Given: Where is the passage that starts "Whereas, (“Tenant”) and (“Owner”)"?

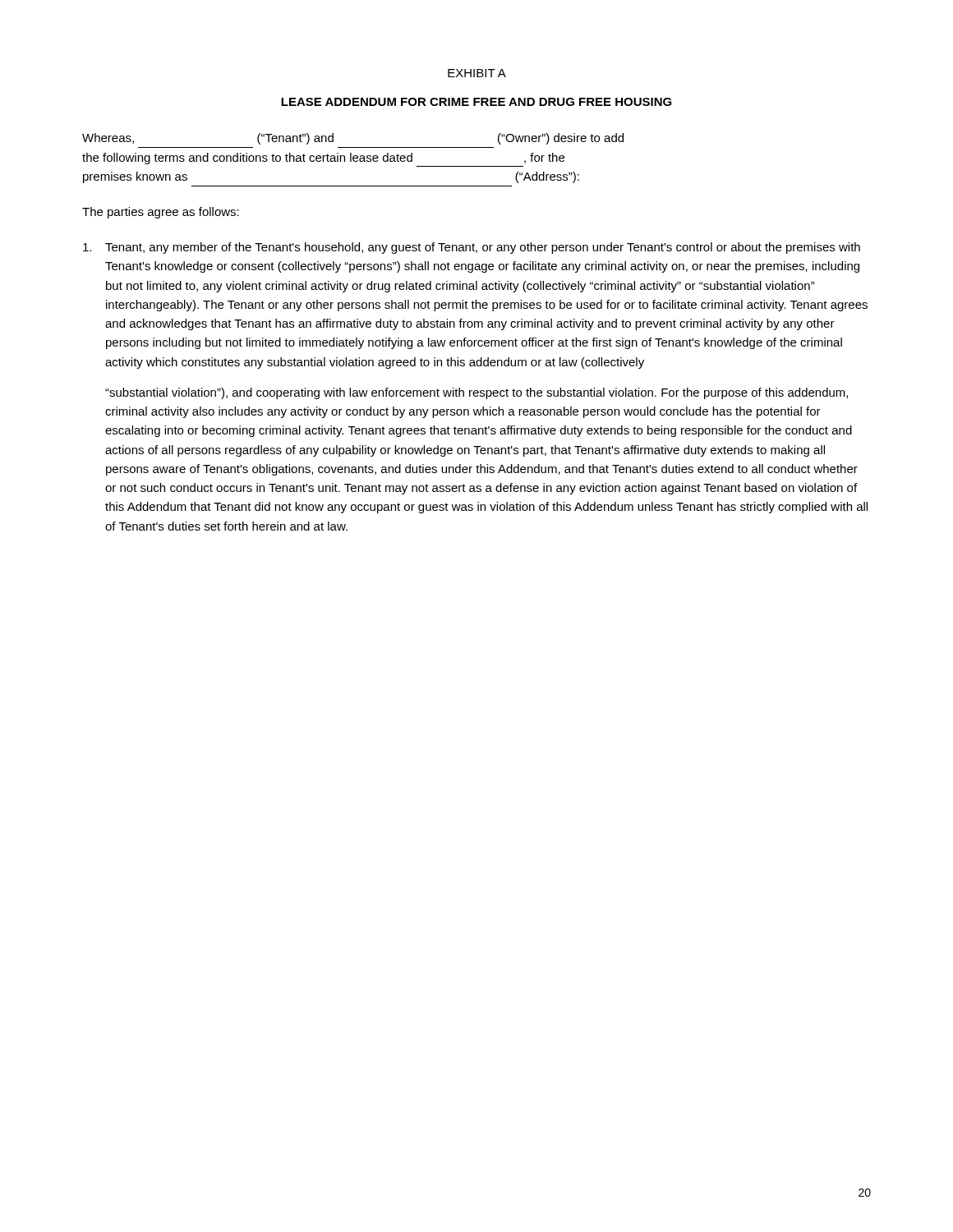Looking at the screenshot, I should 353,157.
